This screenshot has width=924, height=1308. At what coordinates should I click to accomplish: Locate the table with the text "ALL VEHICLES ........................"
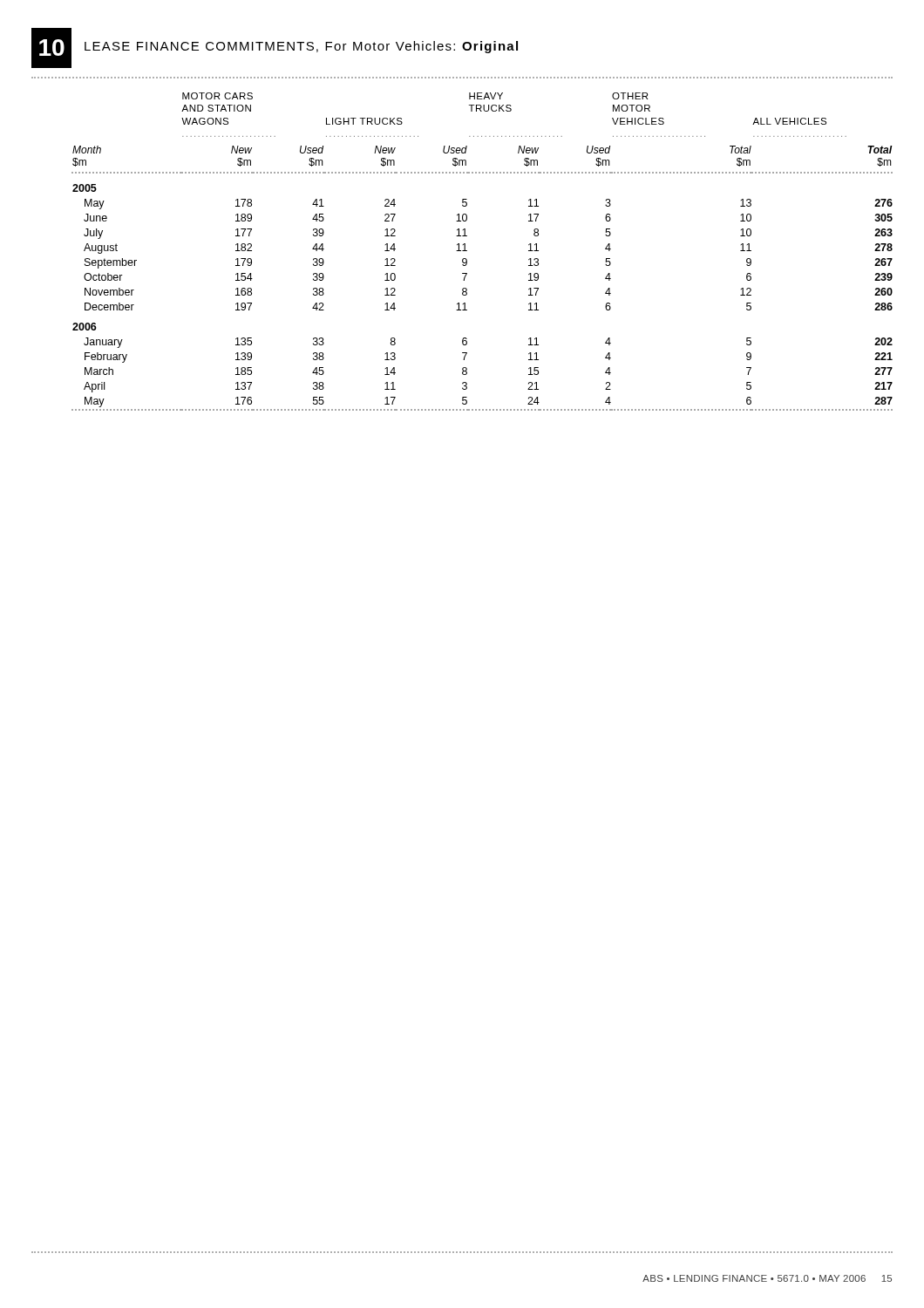pos(482,253)
